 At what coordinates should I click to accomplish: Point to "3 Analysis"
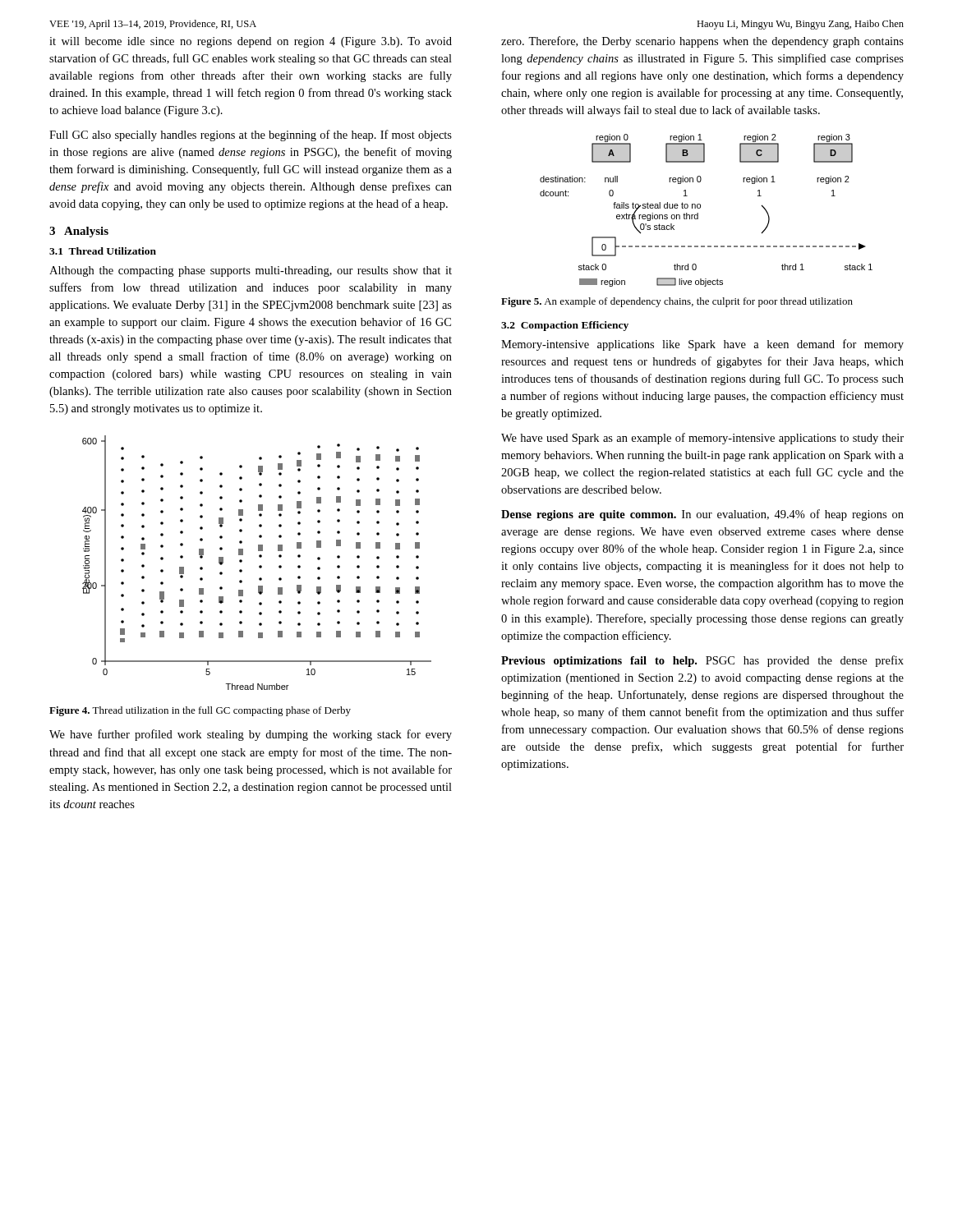79,231
